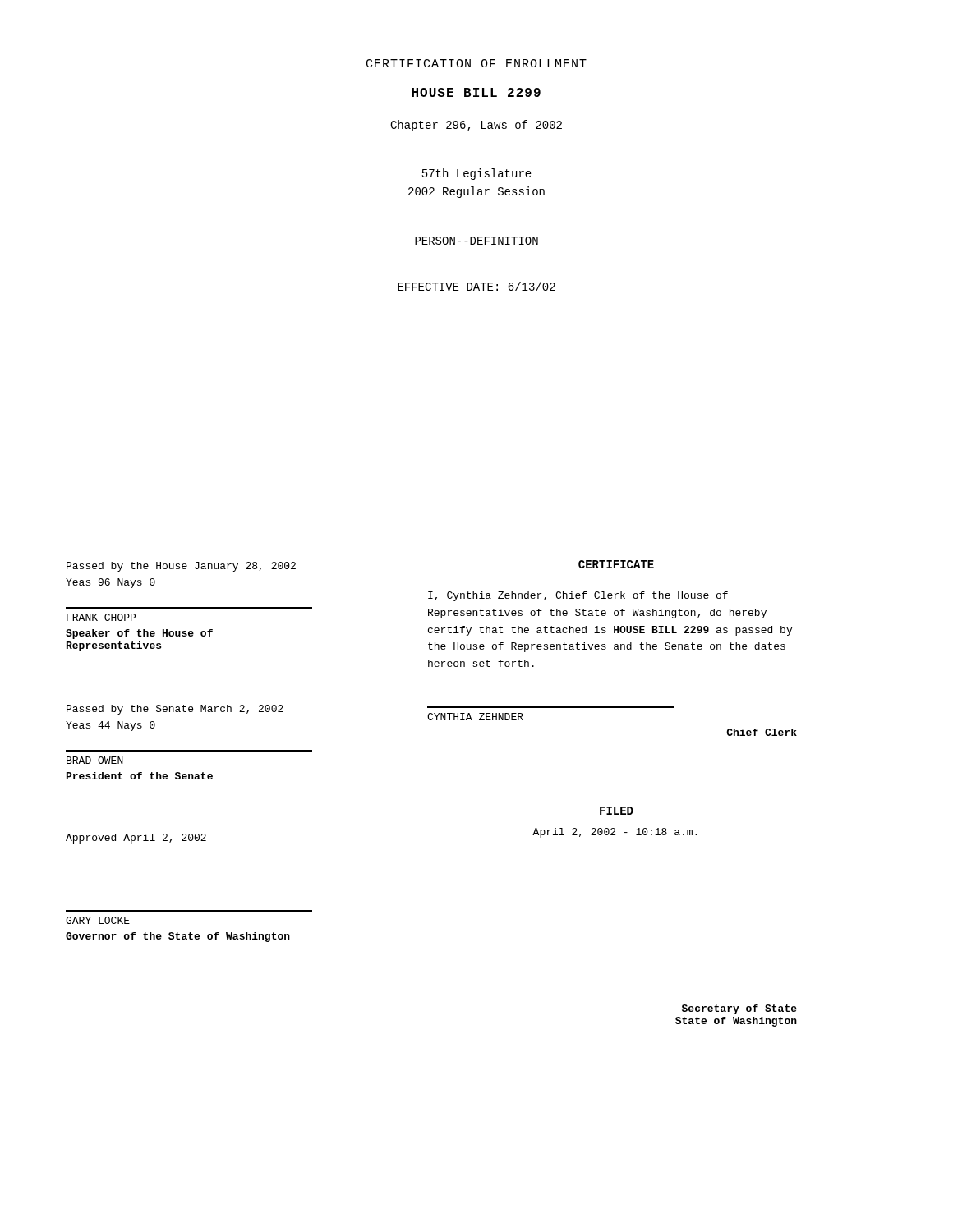Find the block starting "HOUSE BILL 2299"
This screenshot has height=1232, width=953.
pos(476,94)
